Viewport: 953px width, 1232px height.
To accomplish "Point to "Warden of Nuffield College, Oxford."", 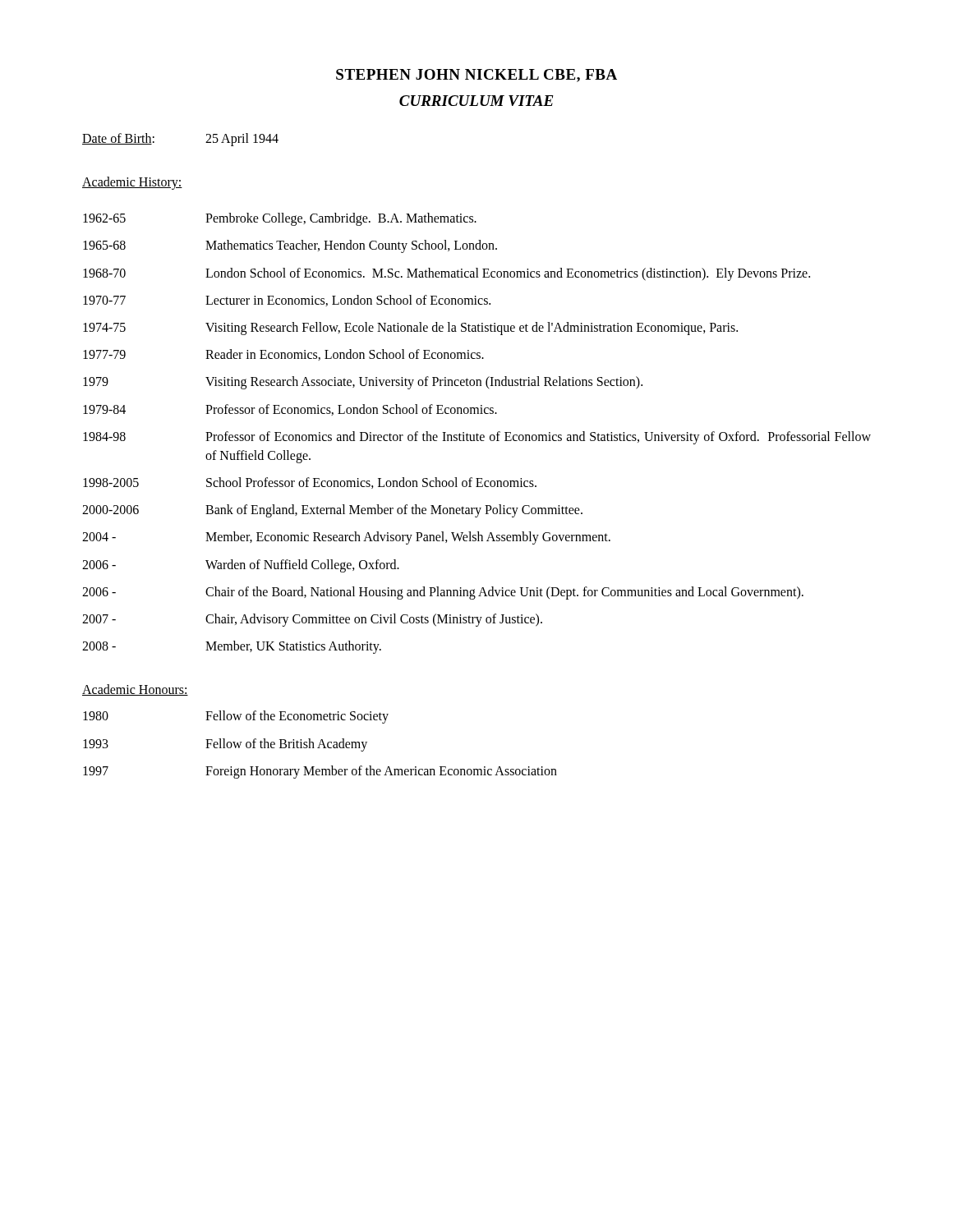I will click(x=303, y=564).
